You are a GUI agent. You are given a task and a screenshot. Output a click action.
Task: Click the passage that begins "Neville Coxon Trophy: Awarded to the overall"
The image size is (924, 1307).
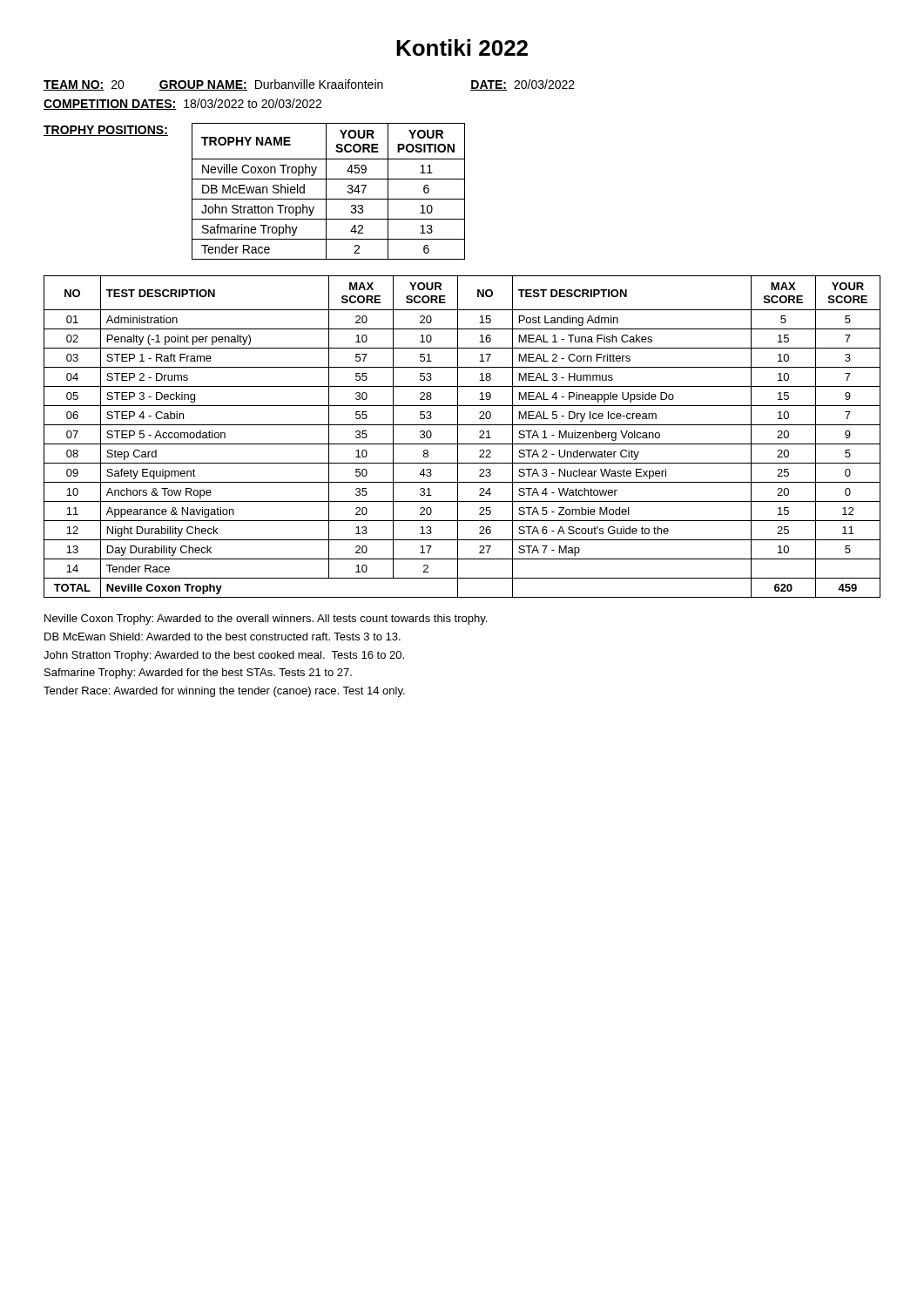266,654
